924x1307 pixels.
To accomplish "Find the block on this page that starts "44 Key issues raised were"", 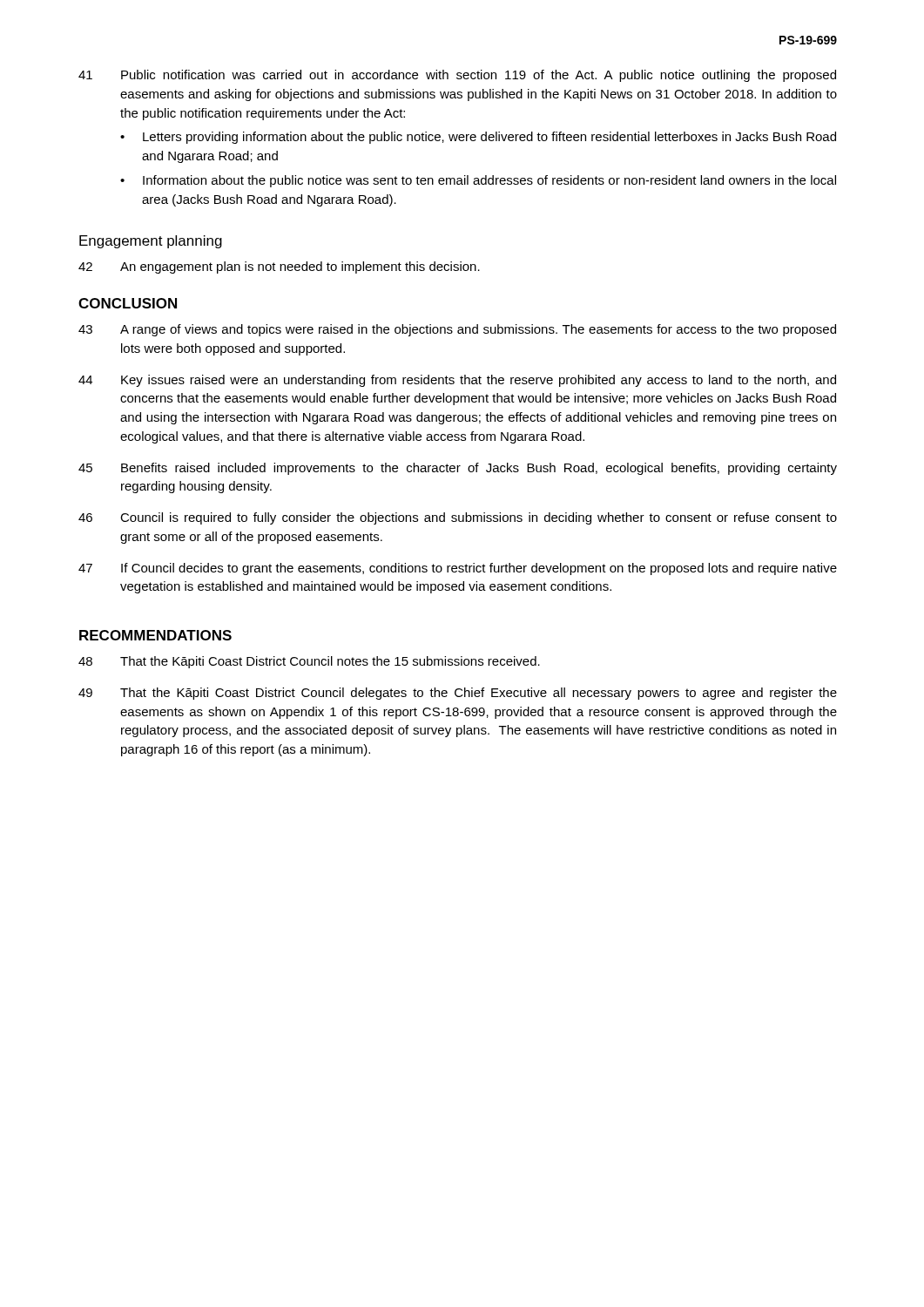I will [458, 408].
